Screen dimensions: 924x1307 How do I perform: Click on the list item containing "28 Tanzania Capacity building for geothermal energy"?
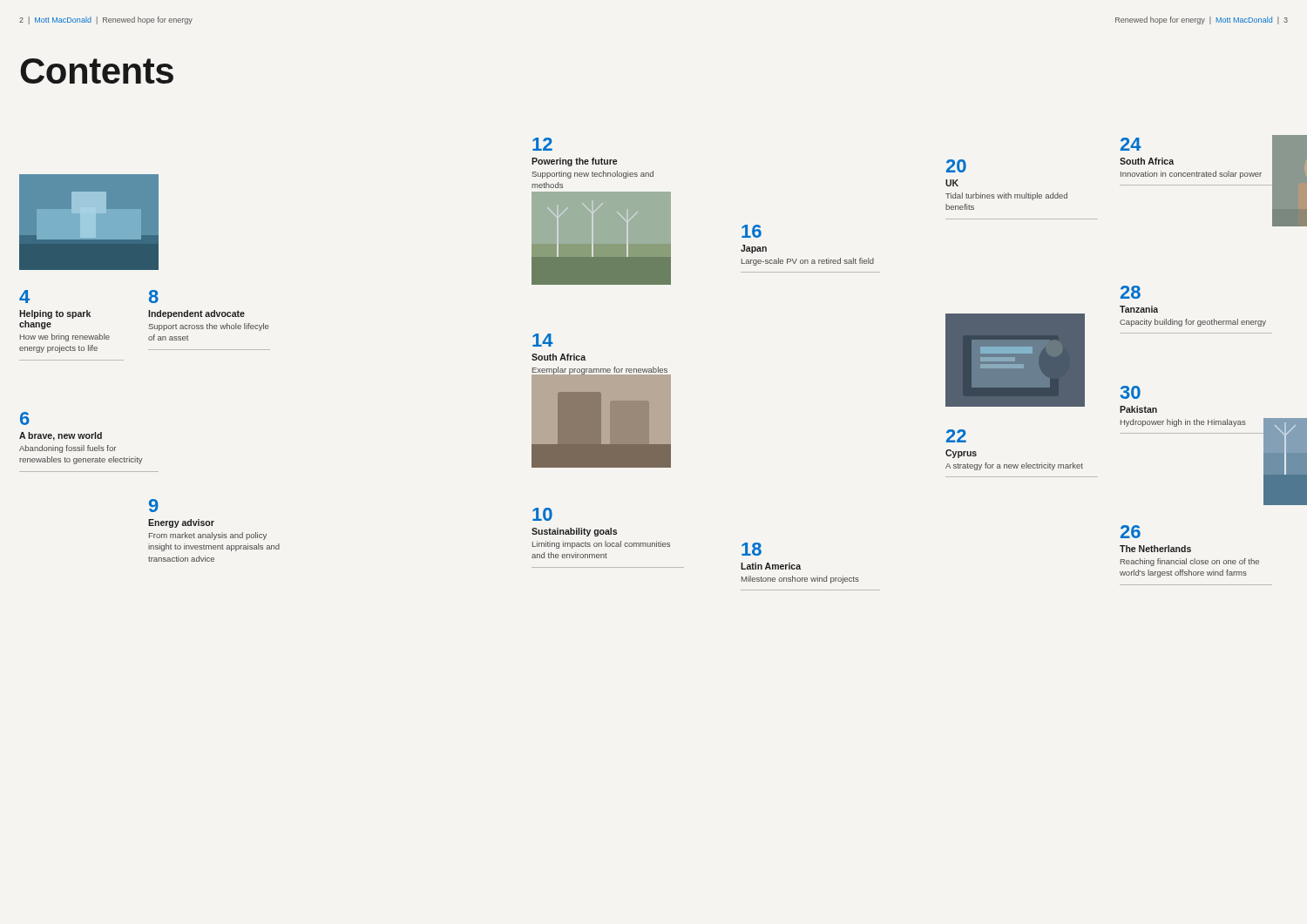coord(1131,292)
